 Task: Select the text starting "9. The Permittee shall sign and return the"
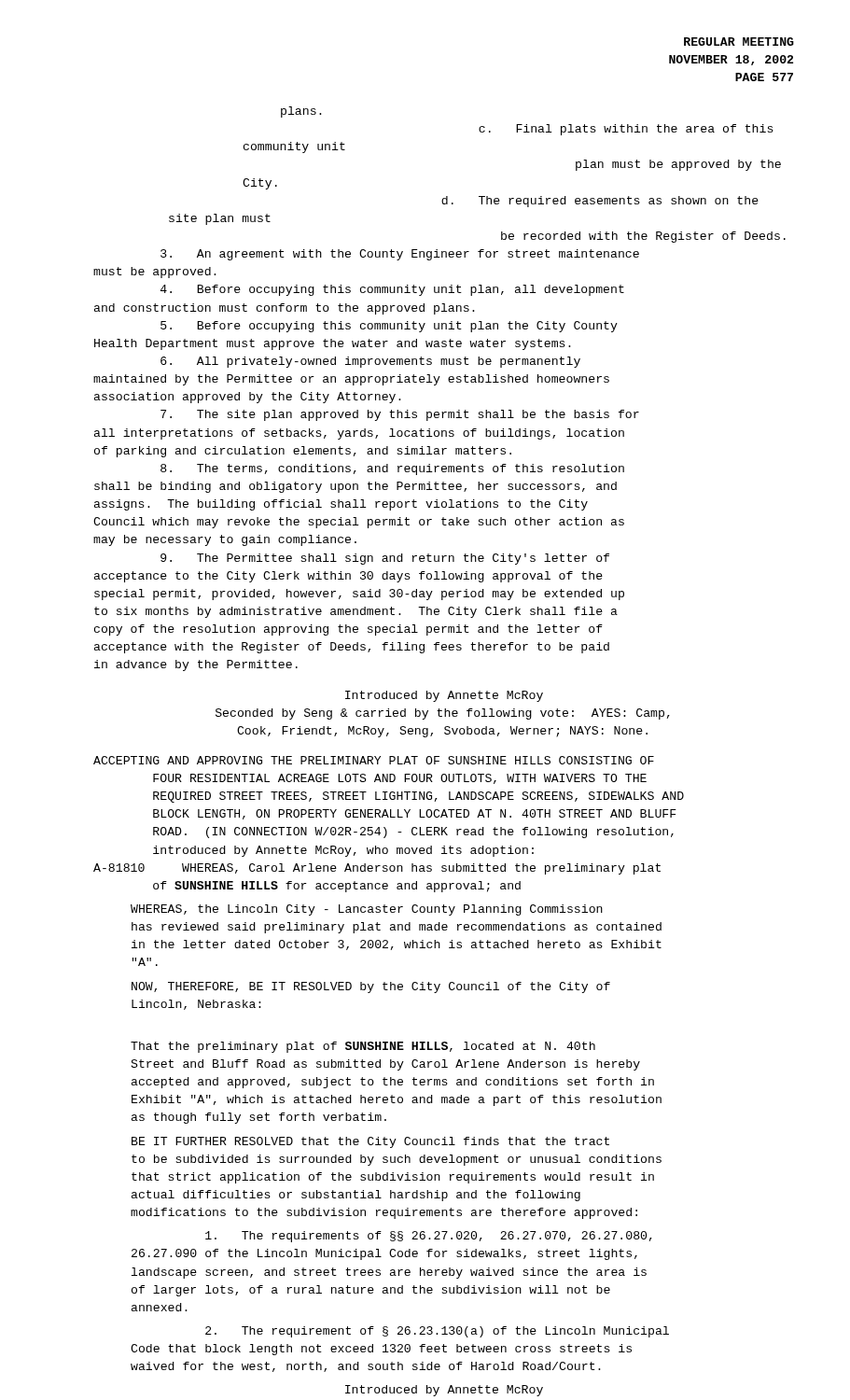(x=359, y=612)
